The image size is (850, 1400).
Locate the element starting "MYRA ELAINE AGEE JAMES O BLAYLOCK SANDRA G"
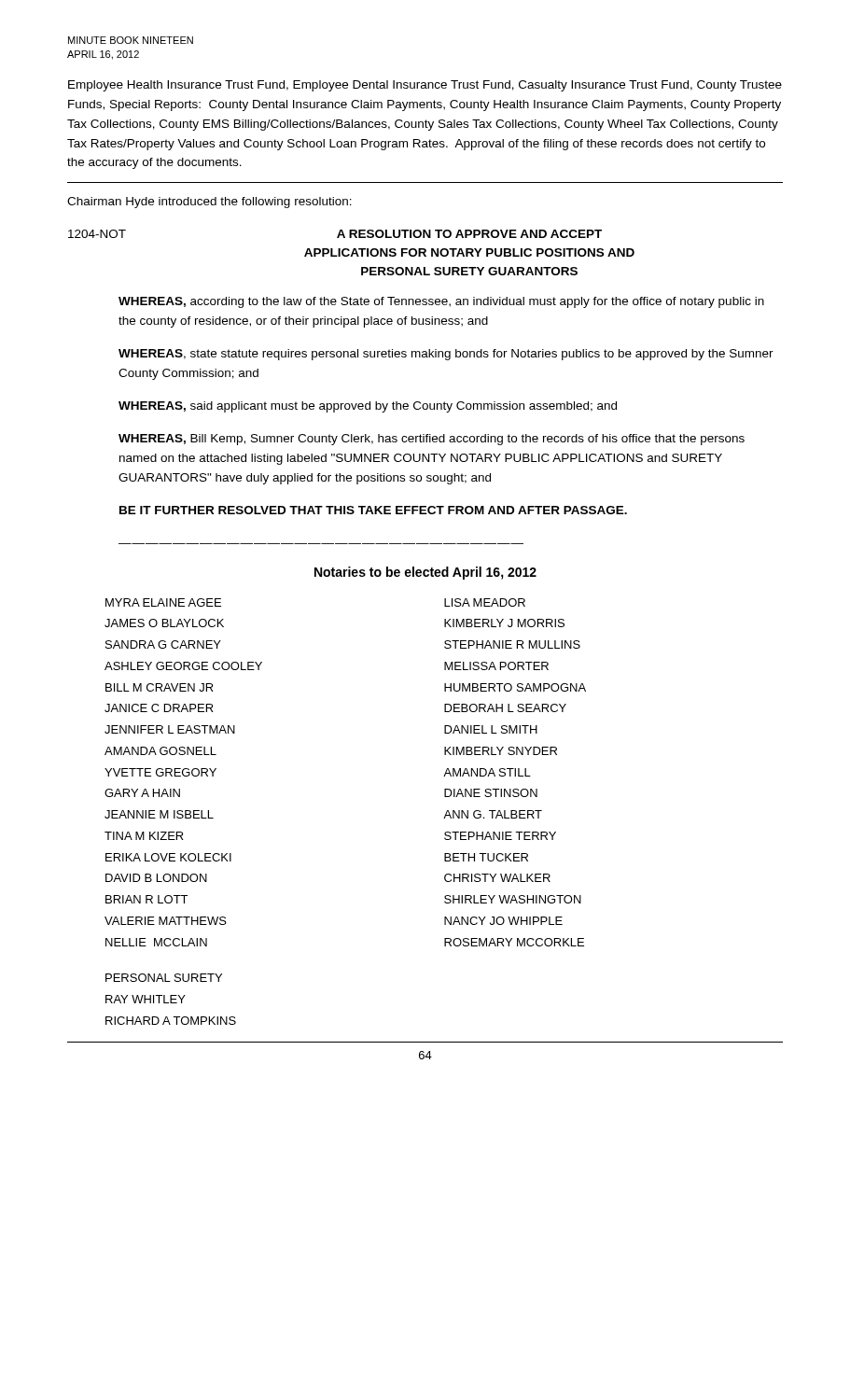coord(184,772)
